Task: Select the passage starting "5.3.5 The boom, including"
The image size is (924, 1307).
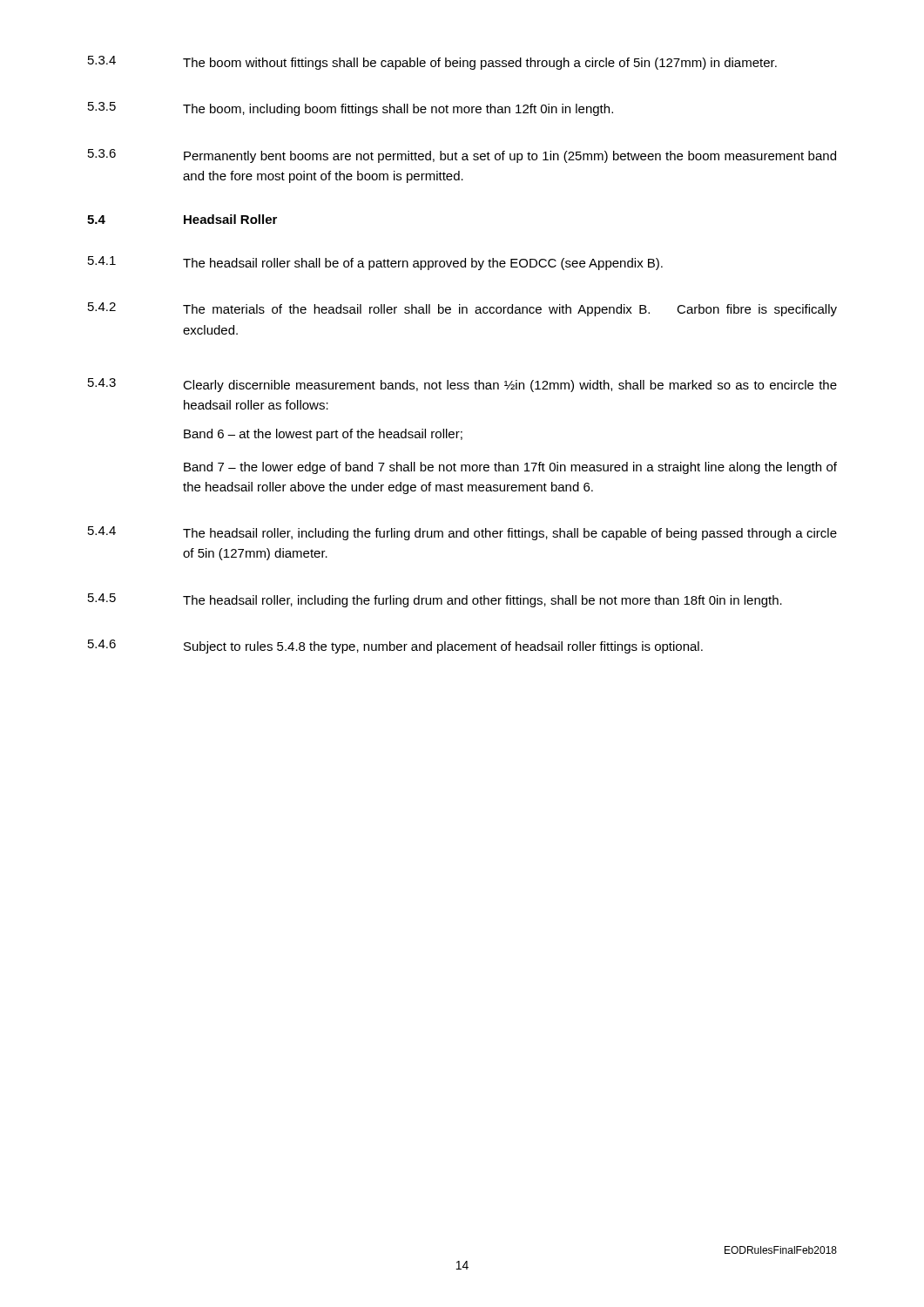Action: [x=462, y=109]
